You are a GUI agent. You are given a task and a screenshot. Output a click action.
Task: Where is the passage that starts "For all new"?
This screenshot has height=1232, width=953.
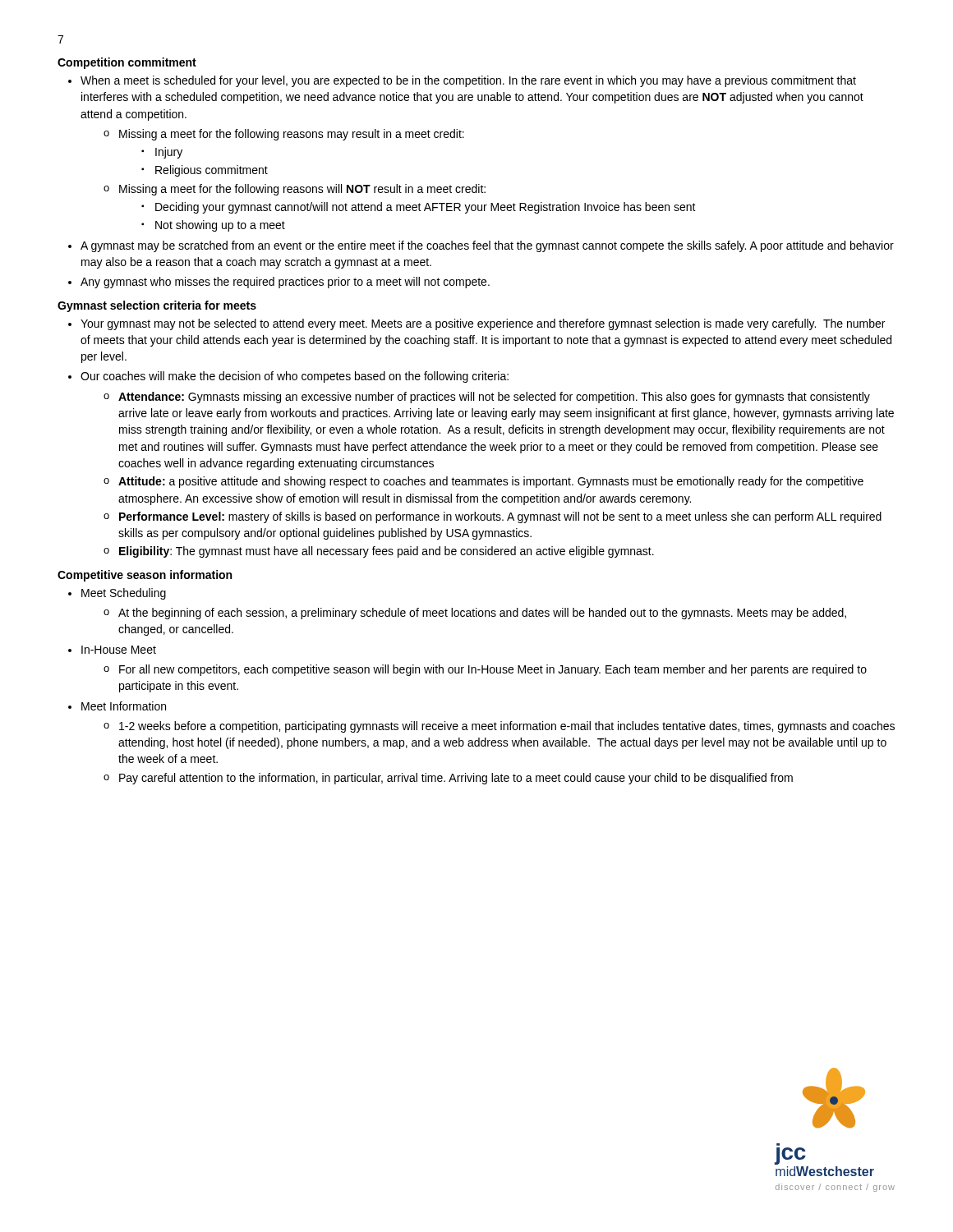(x=493, y=678)
